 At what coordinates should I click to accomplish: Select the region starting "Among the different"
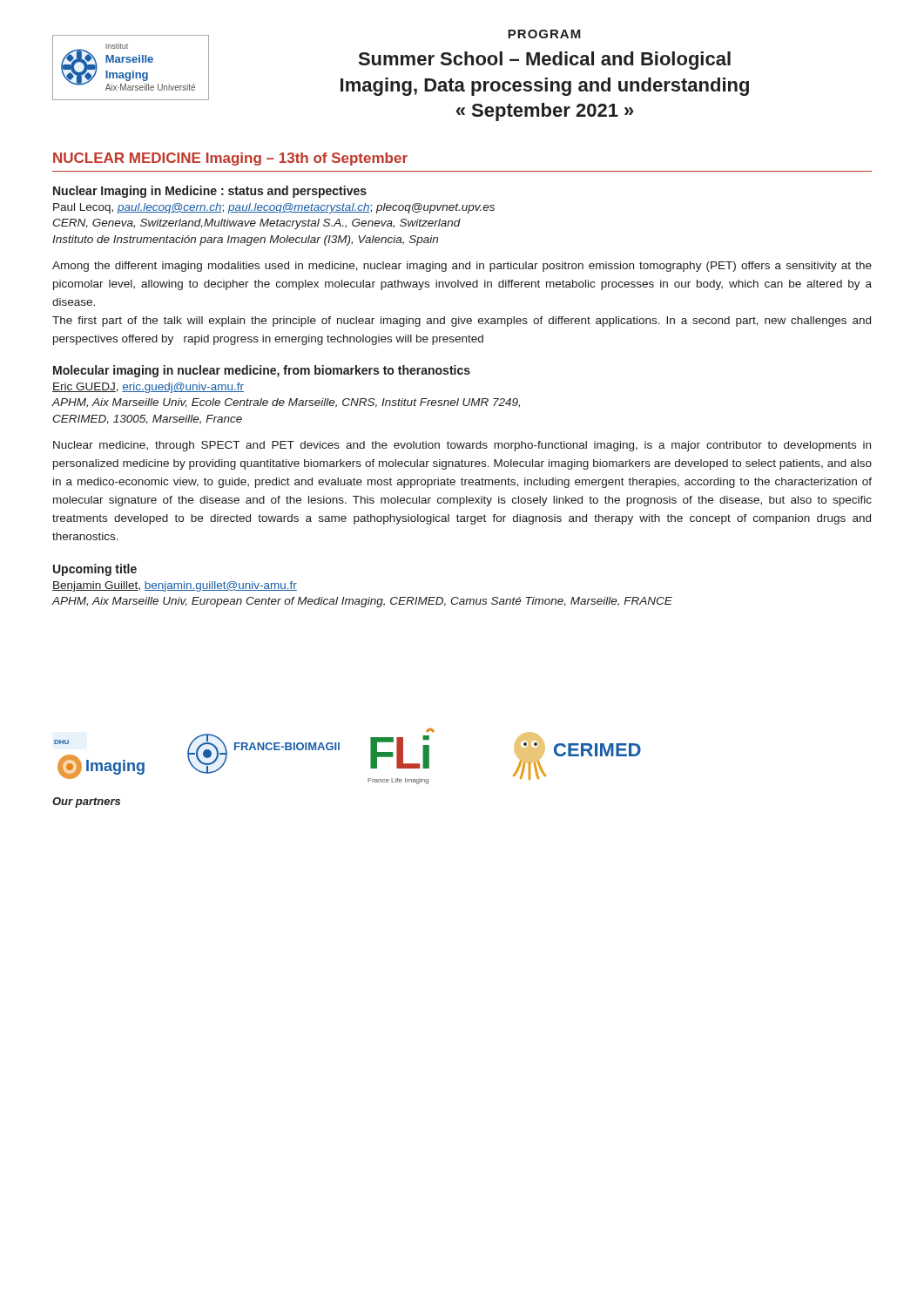coord(462,267)
